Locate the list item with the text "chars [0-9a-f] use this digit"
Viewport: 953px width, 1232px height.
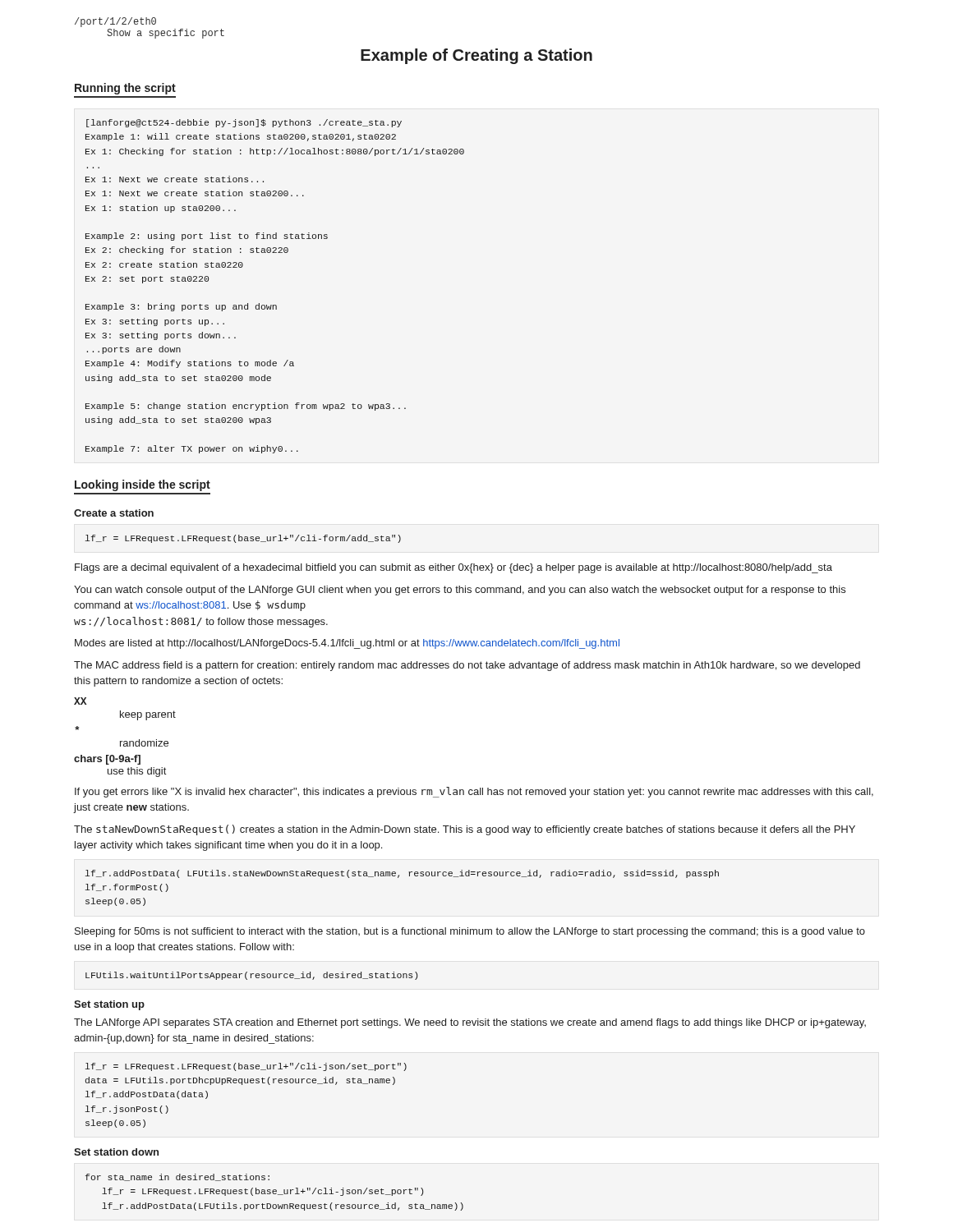[120, 764]
